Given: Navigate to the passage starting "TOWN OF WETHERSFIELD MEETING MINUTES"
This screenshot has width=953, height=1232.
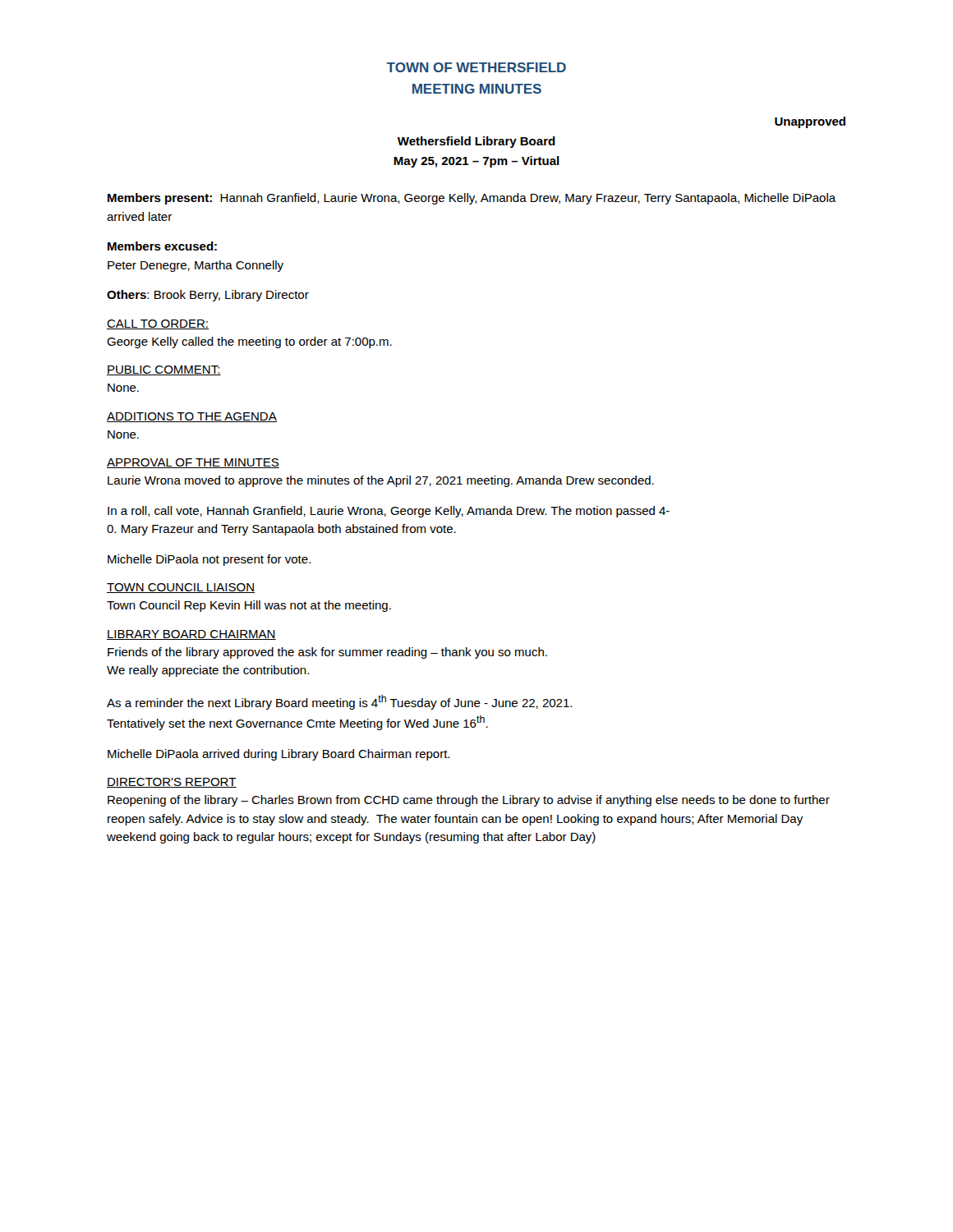Looking at the screenshot, I should (x=476, y=78).
